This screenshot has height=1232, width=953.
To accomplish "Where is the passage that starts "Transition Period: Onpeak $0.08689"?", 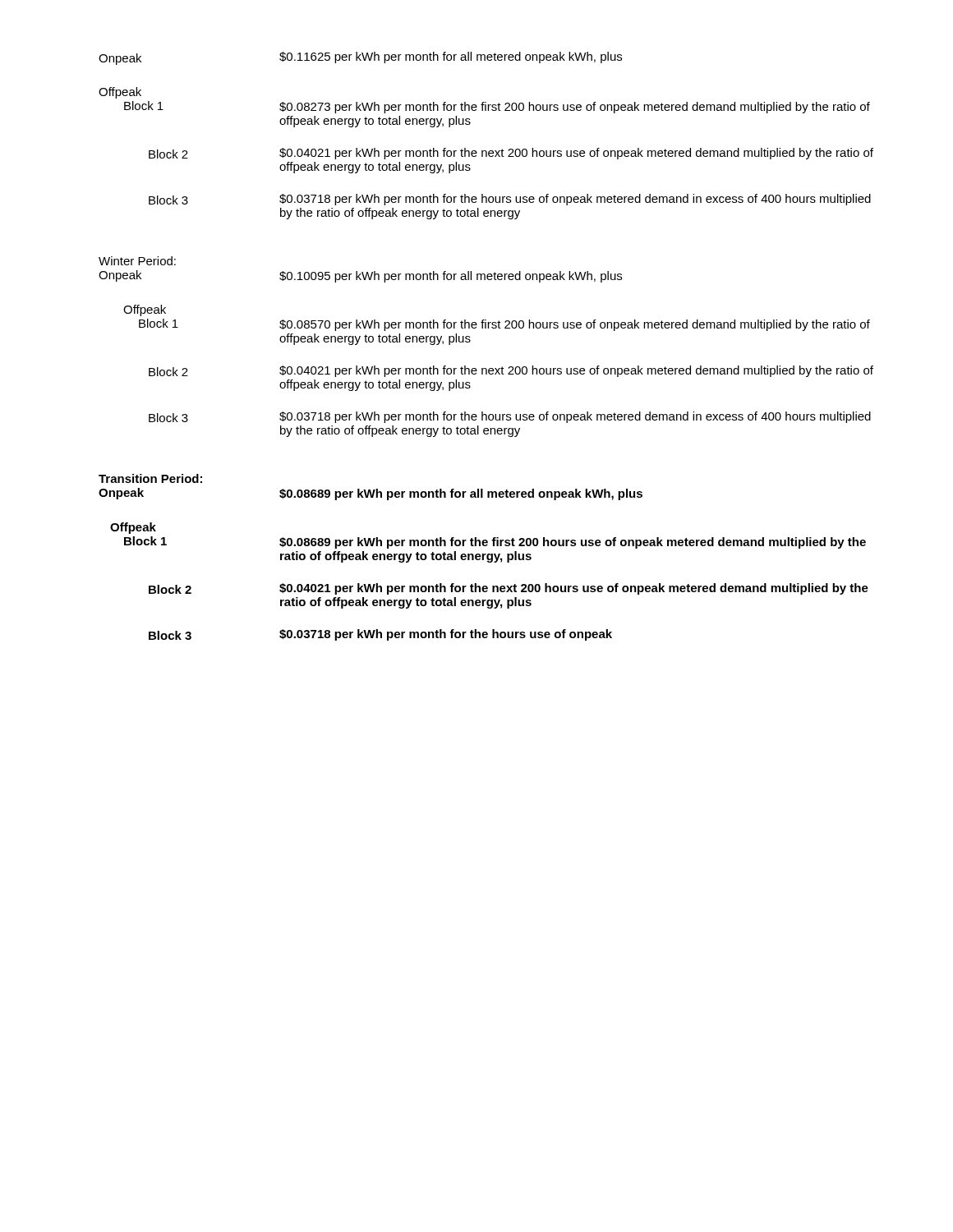I will coord(493,485).
